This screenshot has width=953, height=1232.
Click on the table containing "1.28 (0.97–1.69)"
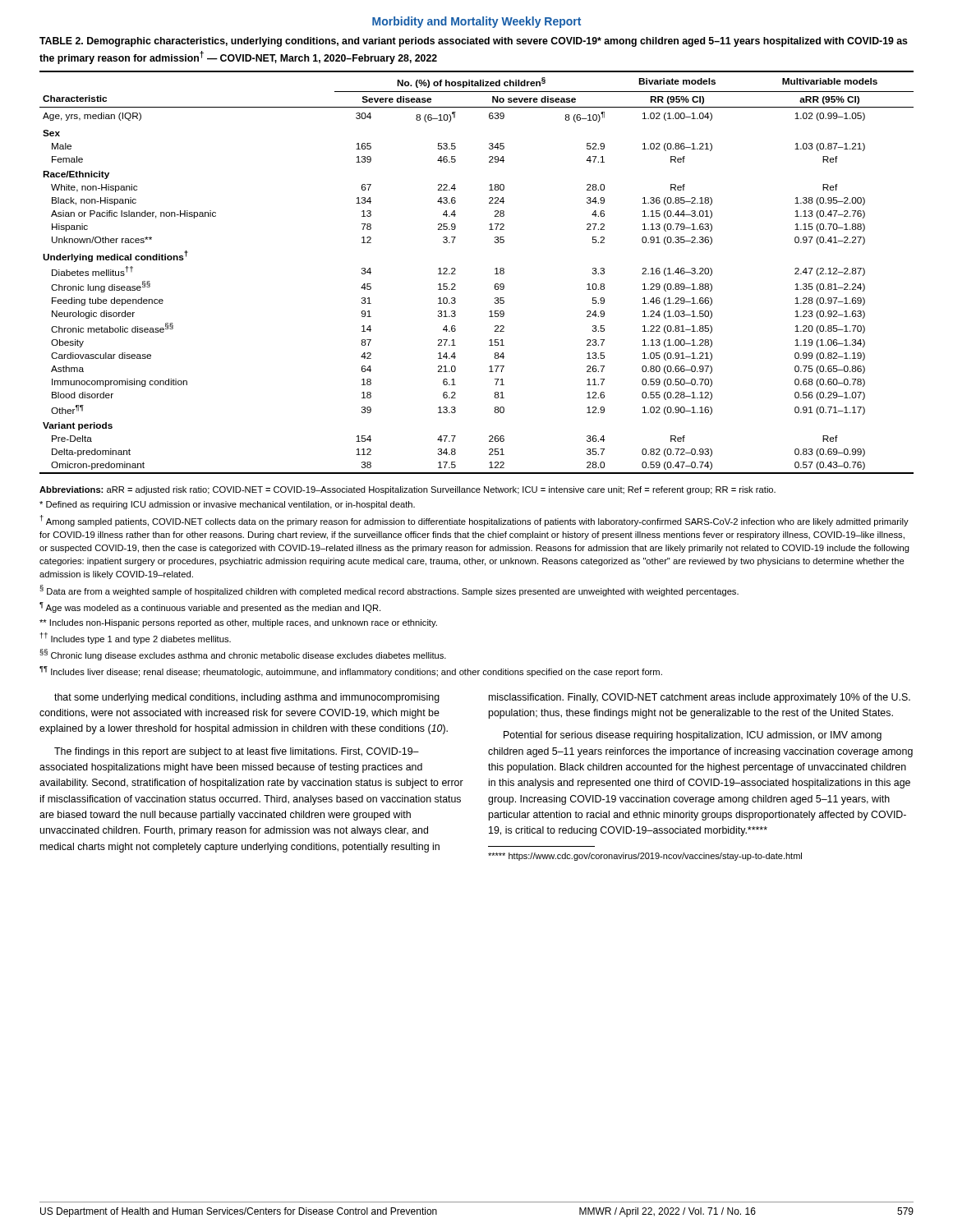476,272
